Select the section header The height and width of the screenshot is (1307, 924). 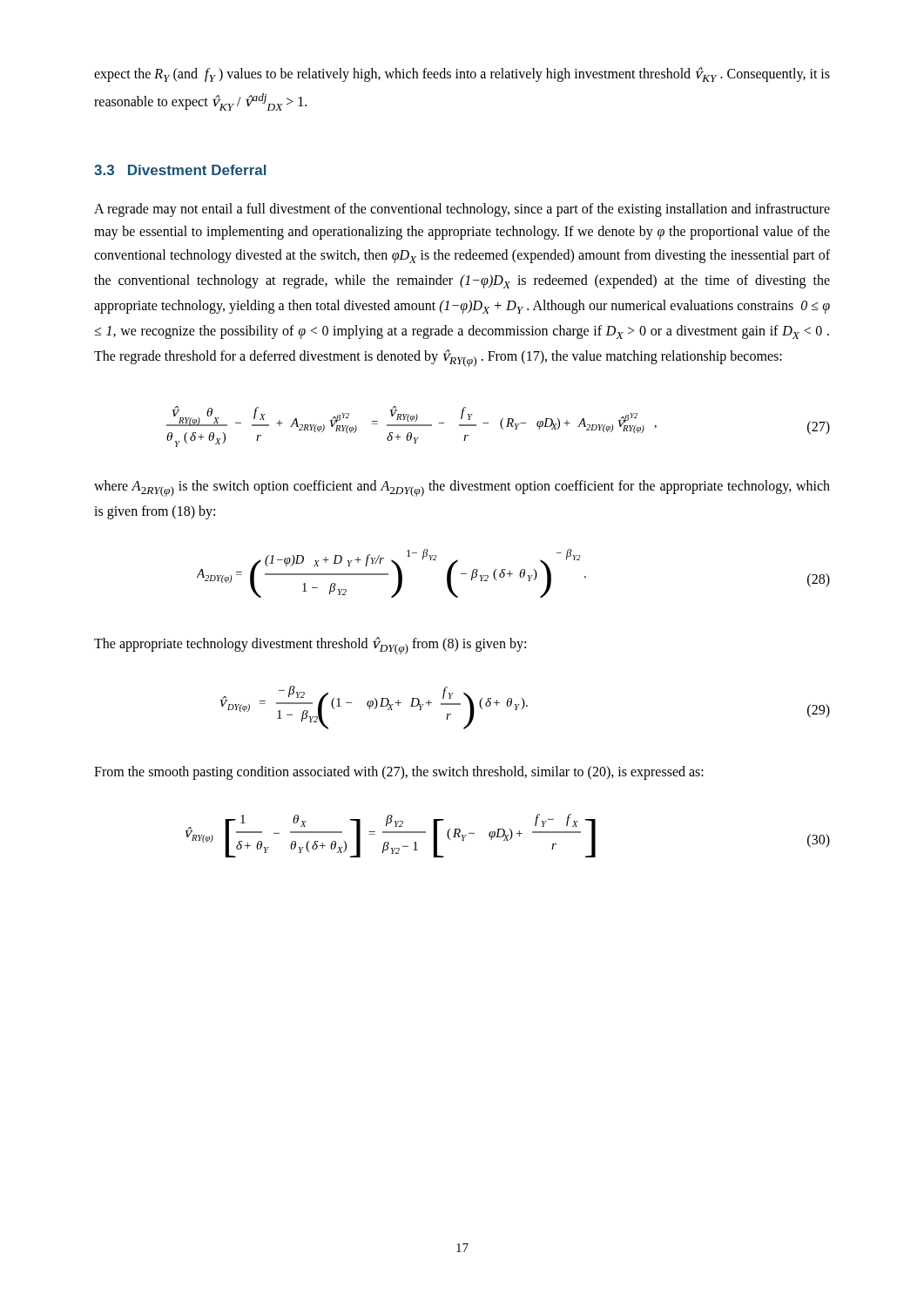[180, 170]
